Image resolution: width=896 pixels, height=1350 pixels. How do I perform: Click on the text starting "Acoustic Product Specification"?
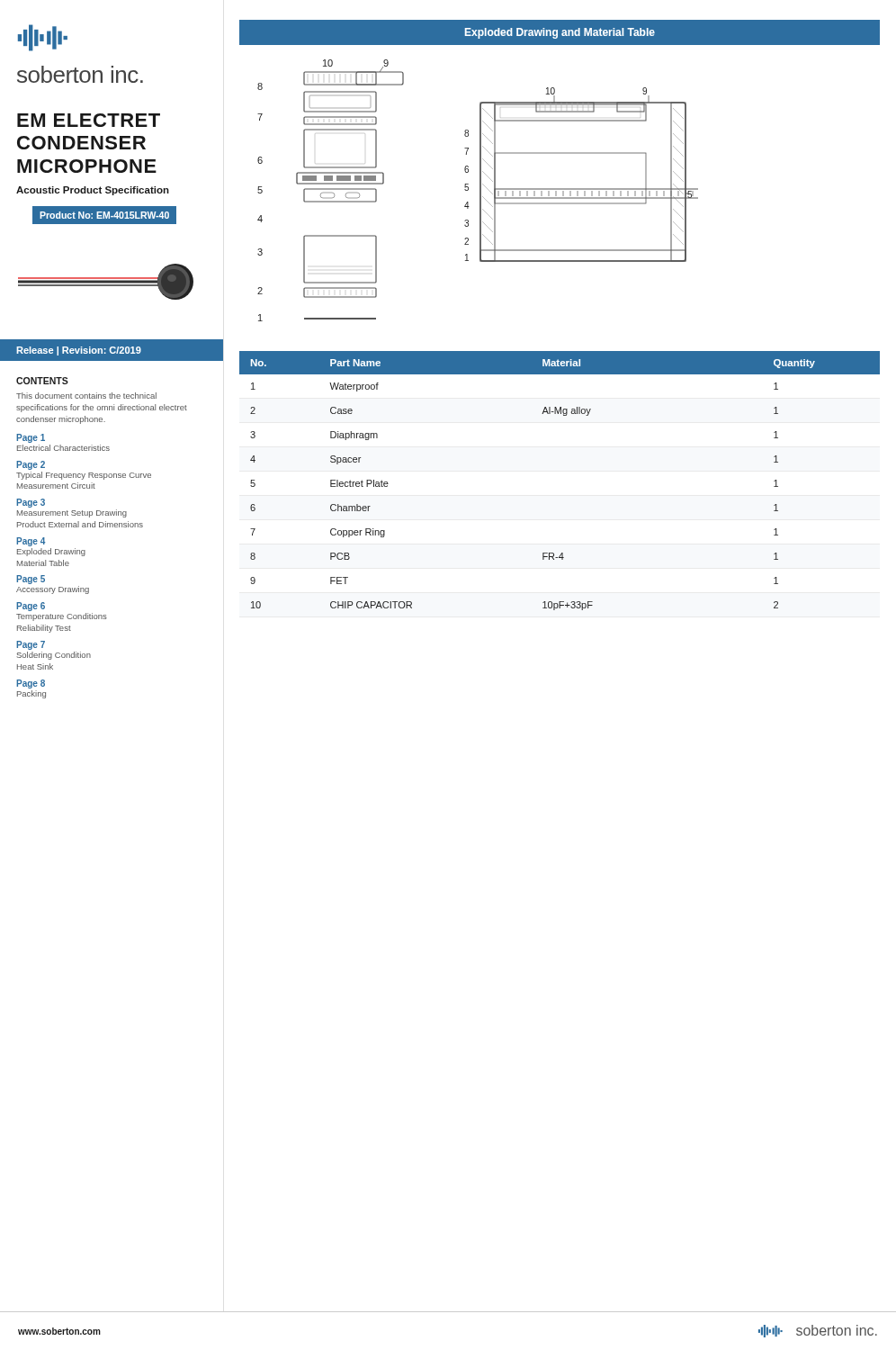coord(93,190)
